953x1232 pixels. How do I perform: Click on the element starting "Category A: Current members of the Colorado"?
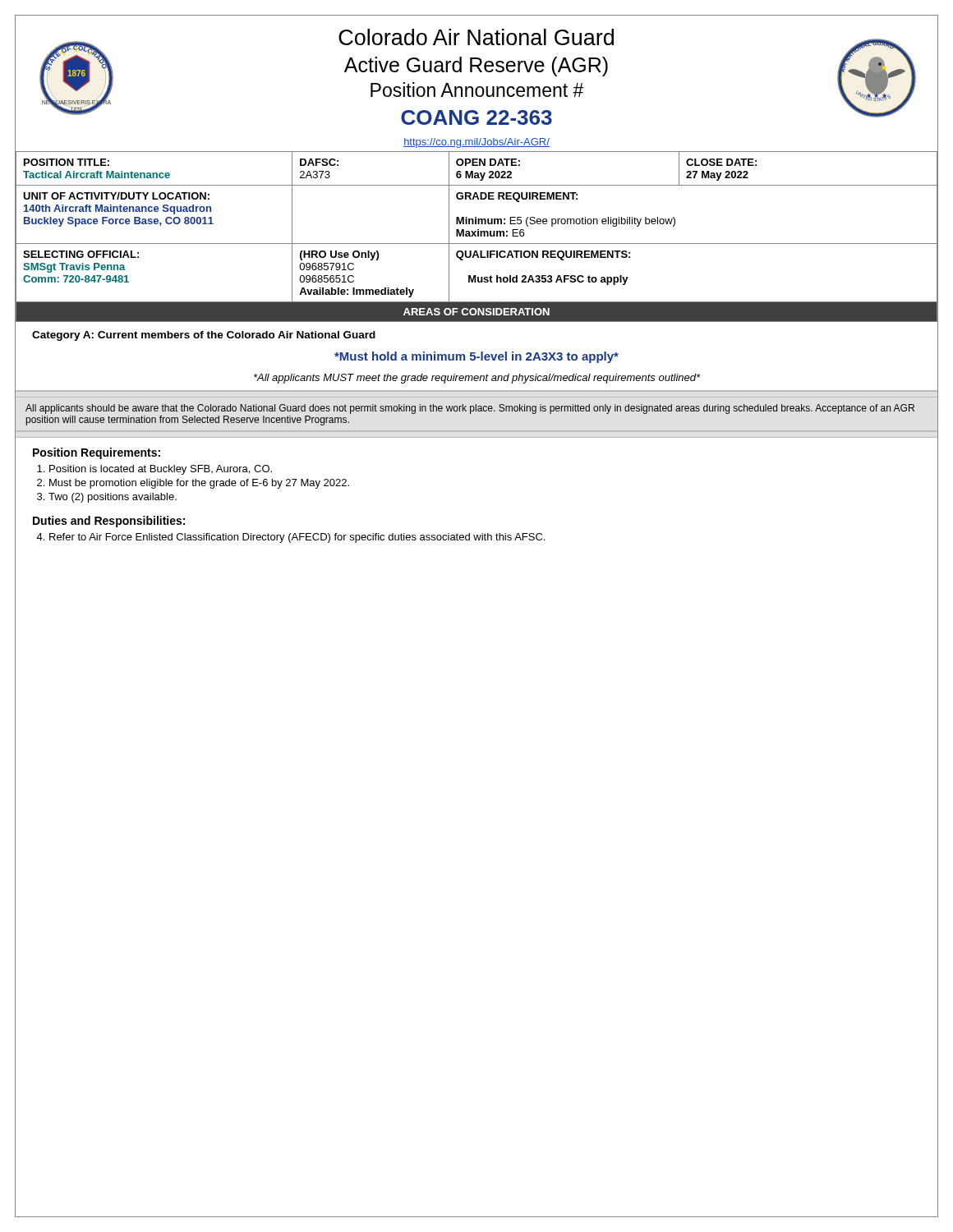[204, 335]
